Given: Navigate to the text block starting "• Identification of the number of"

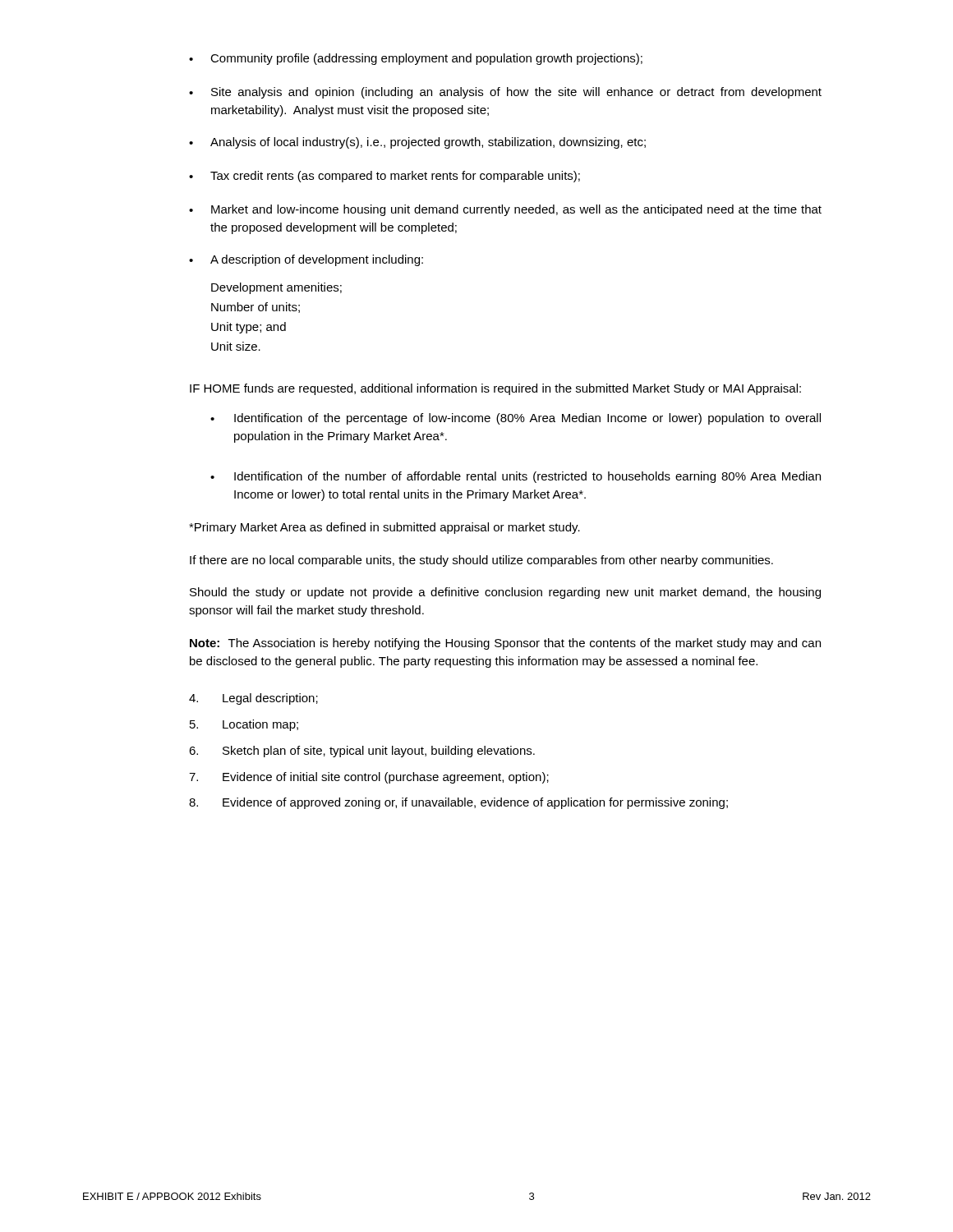Looking at the screenshot, I should 516,485.
